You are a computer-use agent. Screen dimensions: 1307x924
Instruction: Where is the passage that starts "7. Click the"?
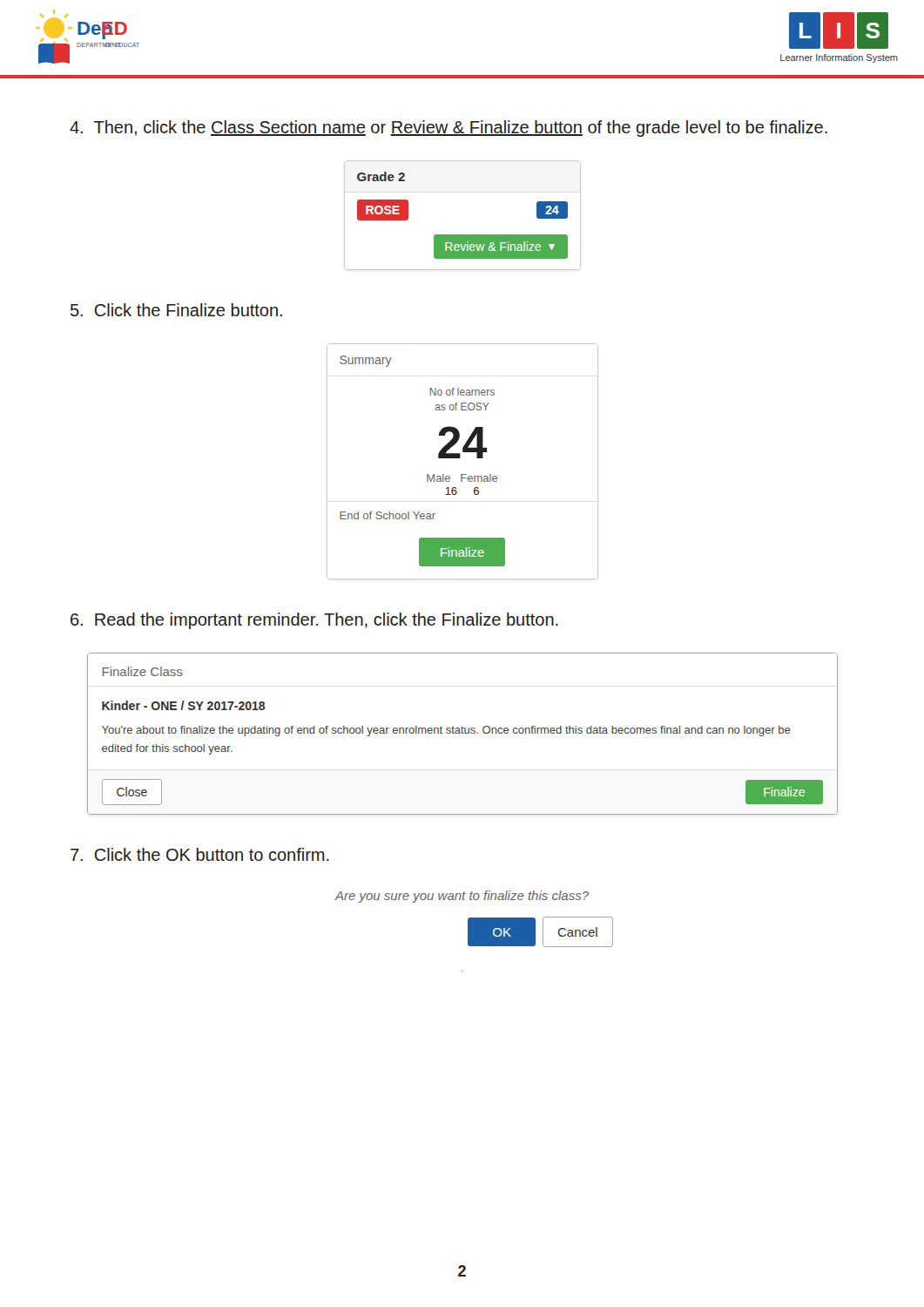(462, 908)
